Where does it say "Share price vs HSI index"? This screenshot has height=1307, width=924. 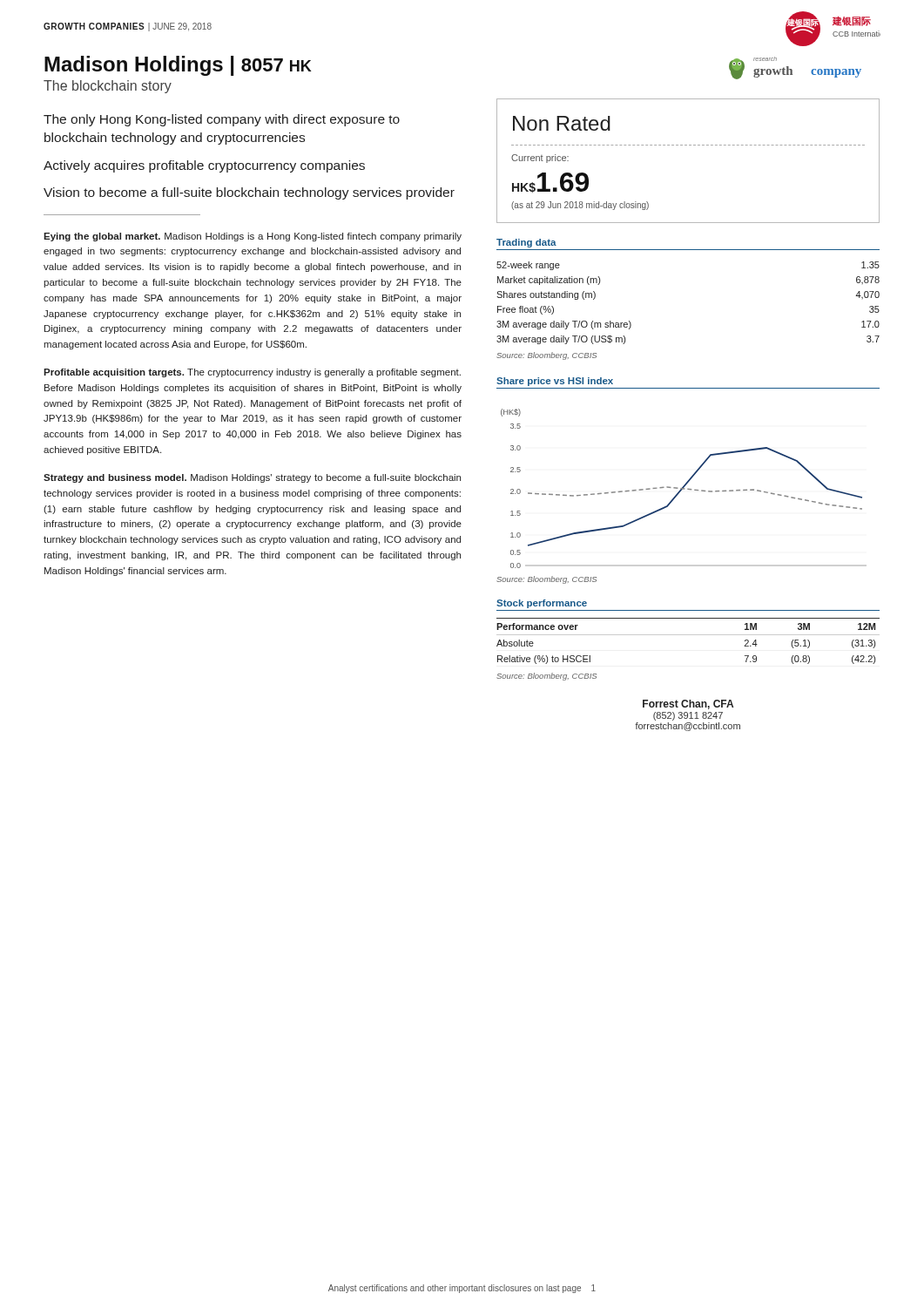555,381
